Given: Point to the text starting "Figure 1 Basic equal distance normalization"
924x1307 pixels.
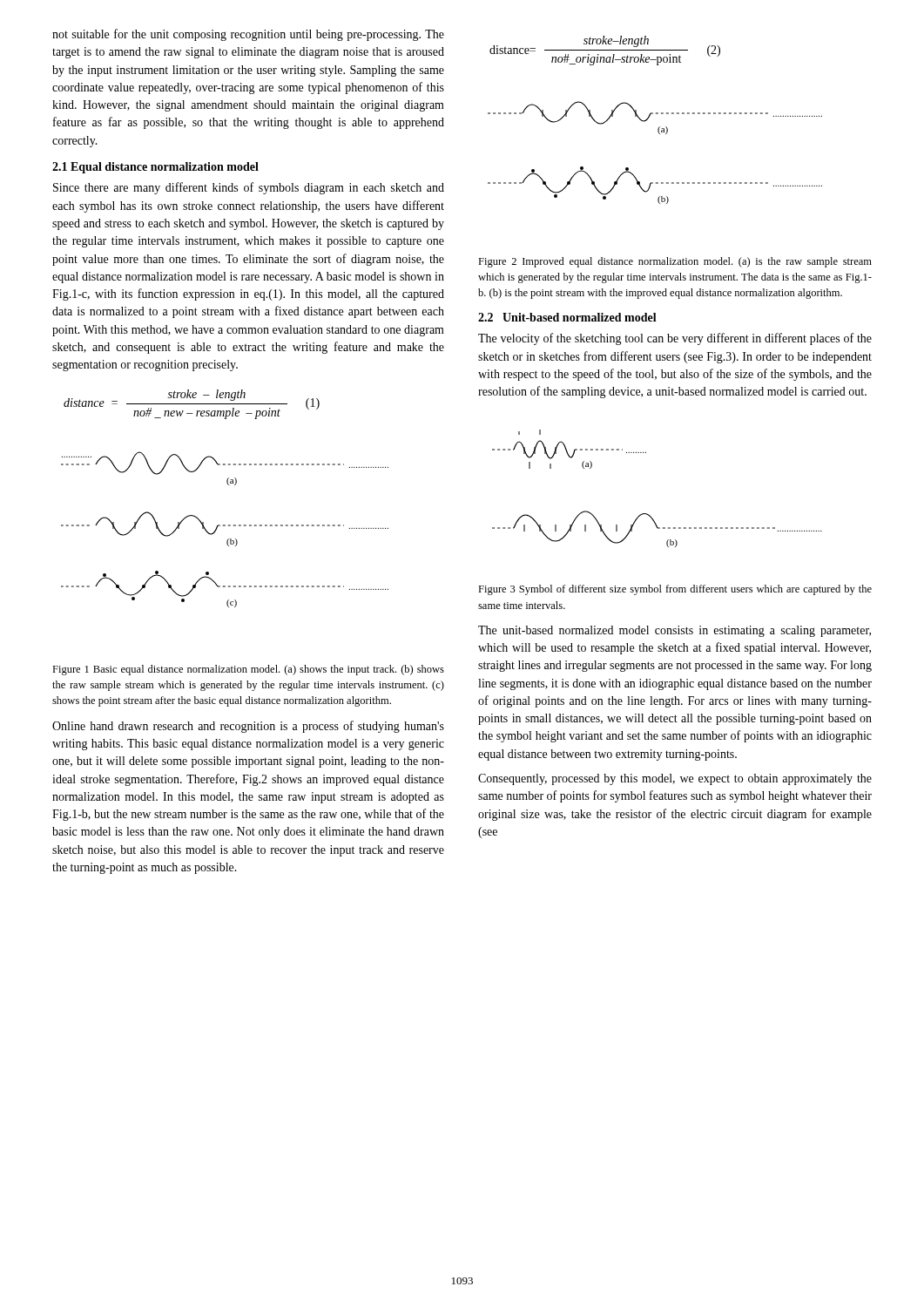Looking at the screenshot, I should [248, 685].
